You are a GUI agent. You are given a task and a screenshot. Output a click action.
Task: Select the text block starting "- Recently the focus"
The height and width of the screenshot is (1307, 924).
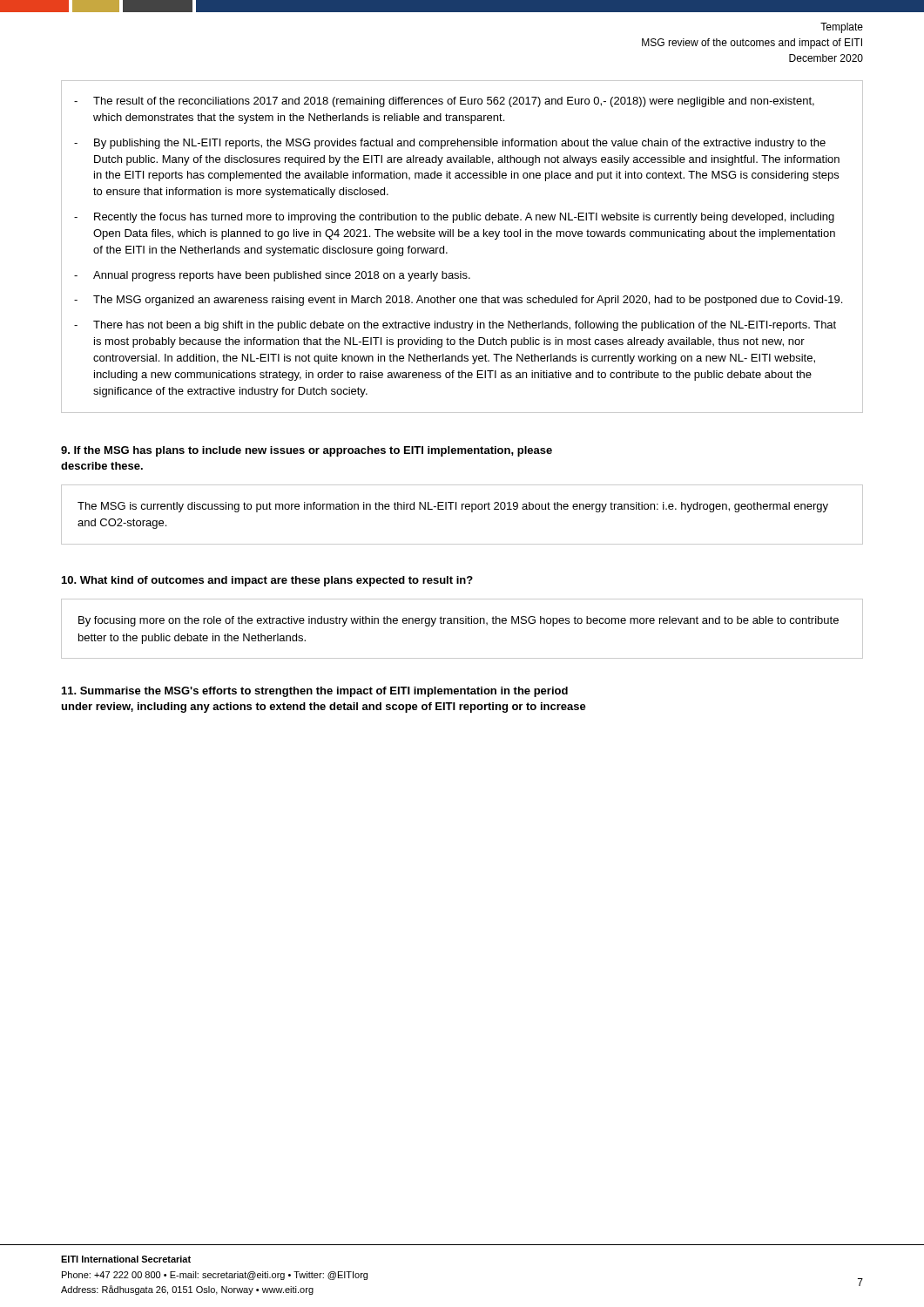[460, 234]
